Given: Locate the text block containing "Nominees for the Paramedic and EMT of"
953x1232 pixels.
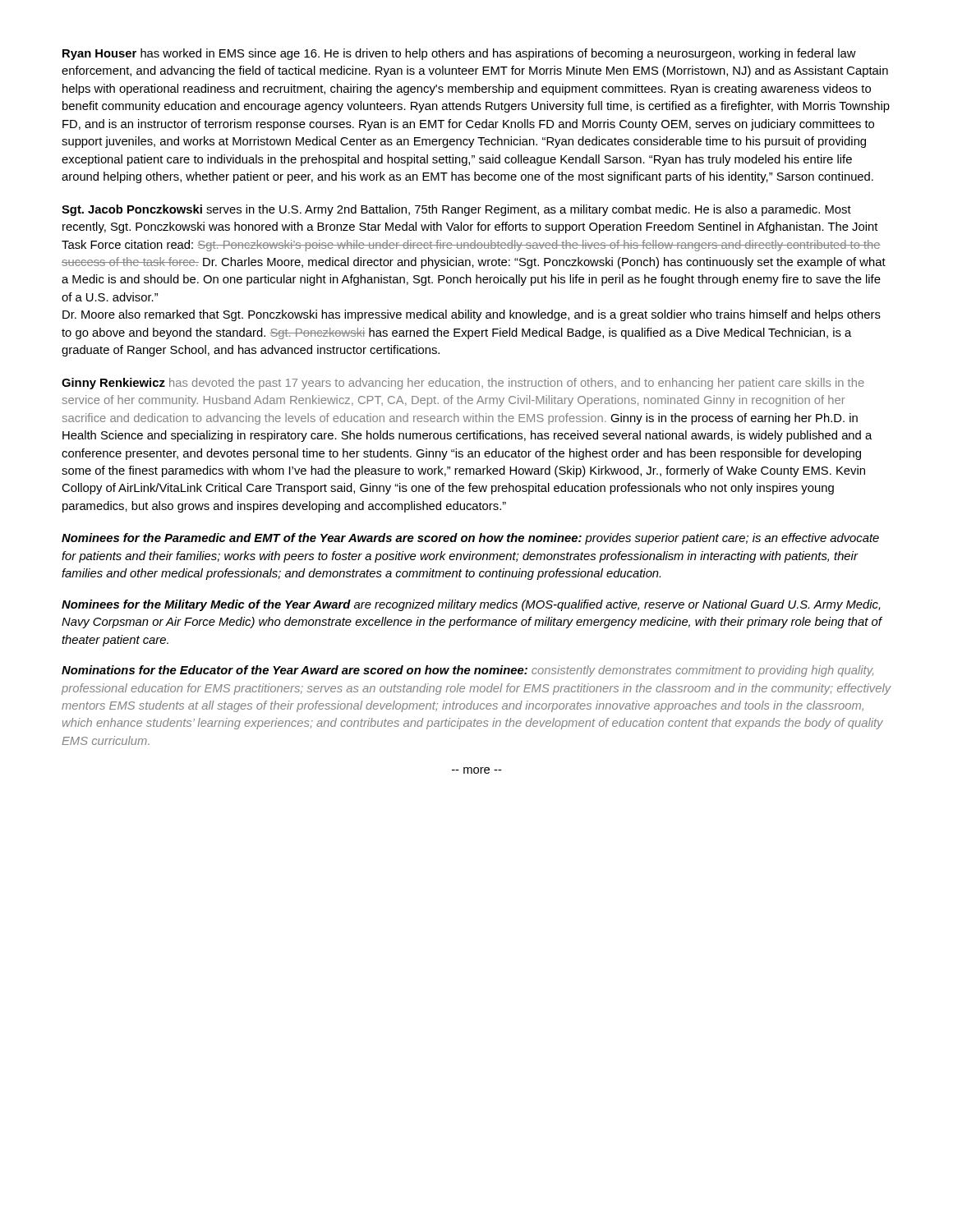Looking at the screenshot, I should (x=470, y=556).
